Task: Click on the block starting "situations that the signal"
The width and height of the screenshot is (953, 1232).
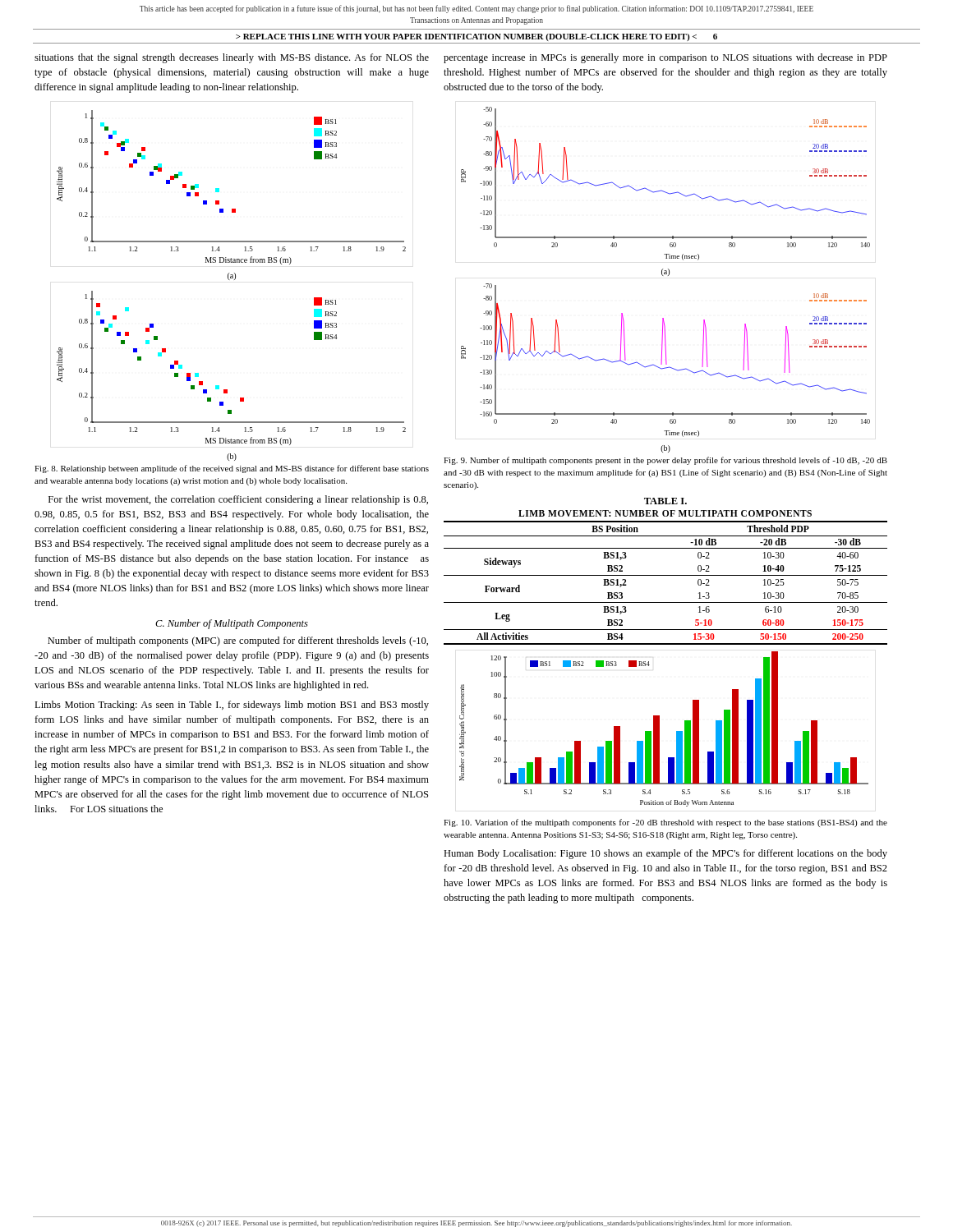Action: coord(232,72)
